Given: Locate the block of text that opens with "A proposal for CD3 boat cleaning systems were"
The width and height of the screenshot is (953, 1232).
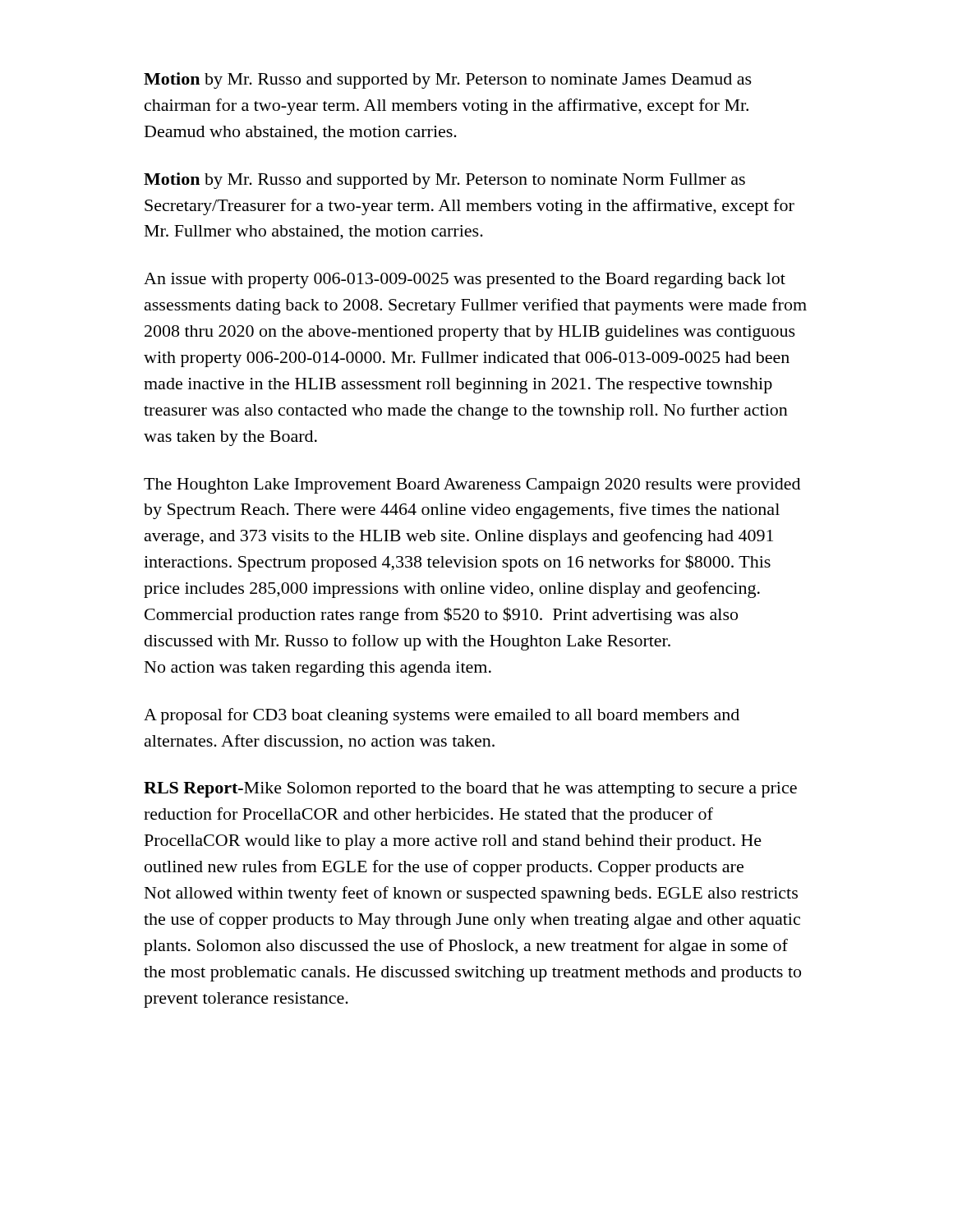Looking at the screenshot, I should [442, 727].
